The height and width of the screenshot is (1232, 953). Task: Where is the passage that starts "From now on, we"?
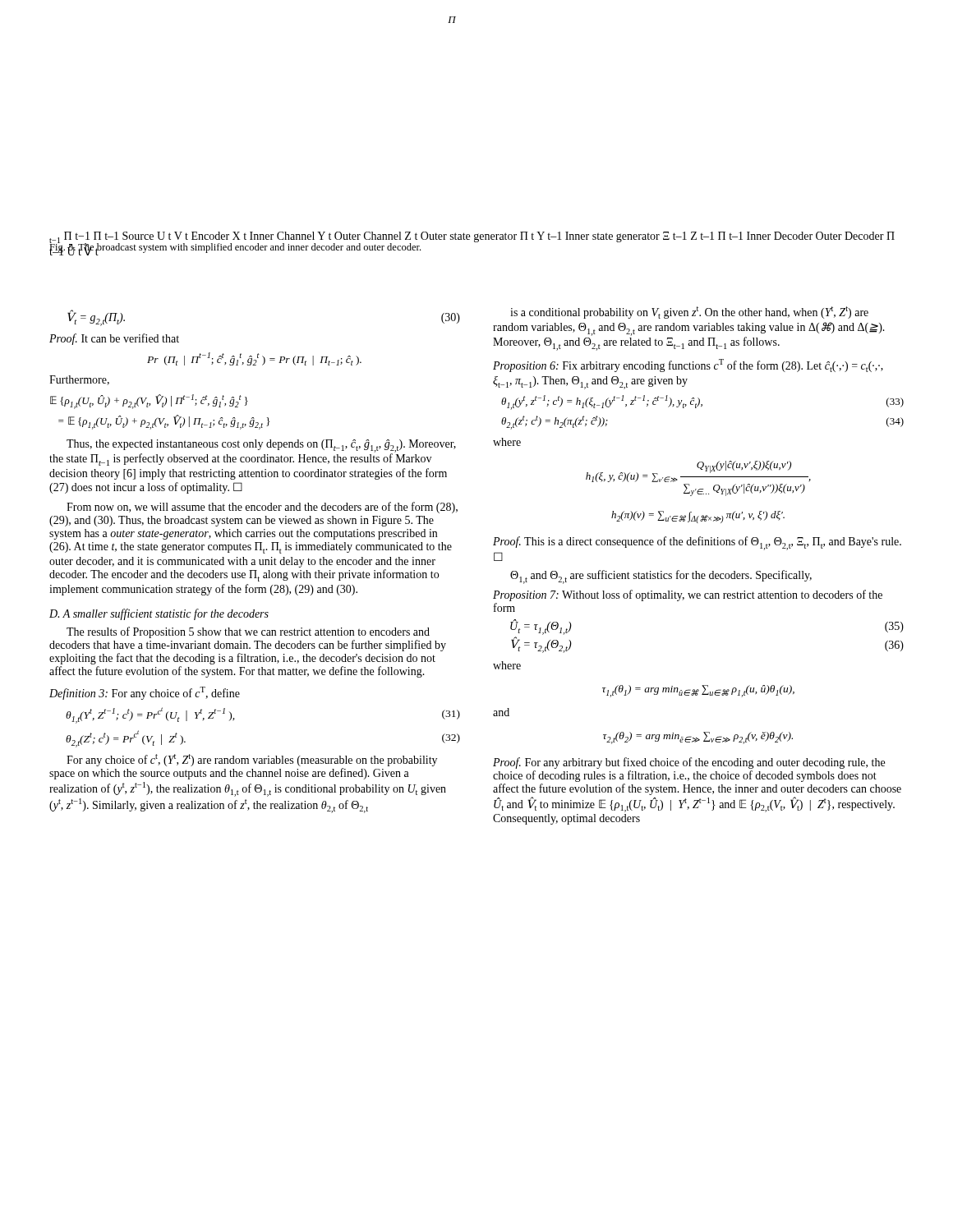254,548
